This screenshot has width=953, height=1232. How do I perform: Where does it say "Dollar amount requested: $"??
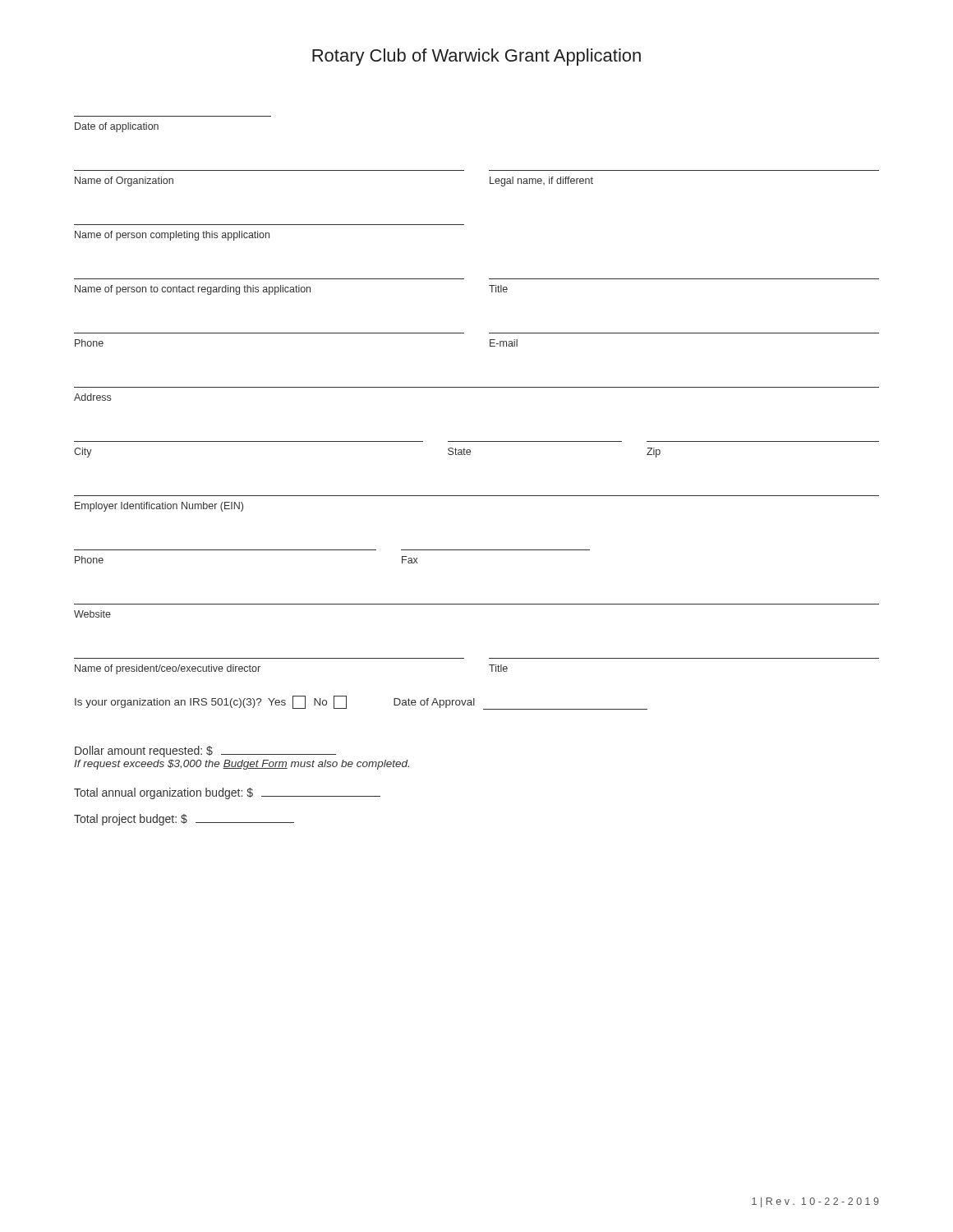tap(205, 748)
